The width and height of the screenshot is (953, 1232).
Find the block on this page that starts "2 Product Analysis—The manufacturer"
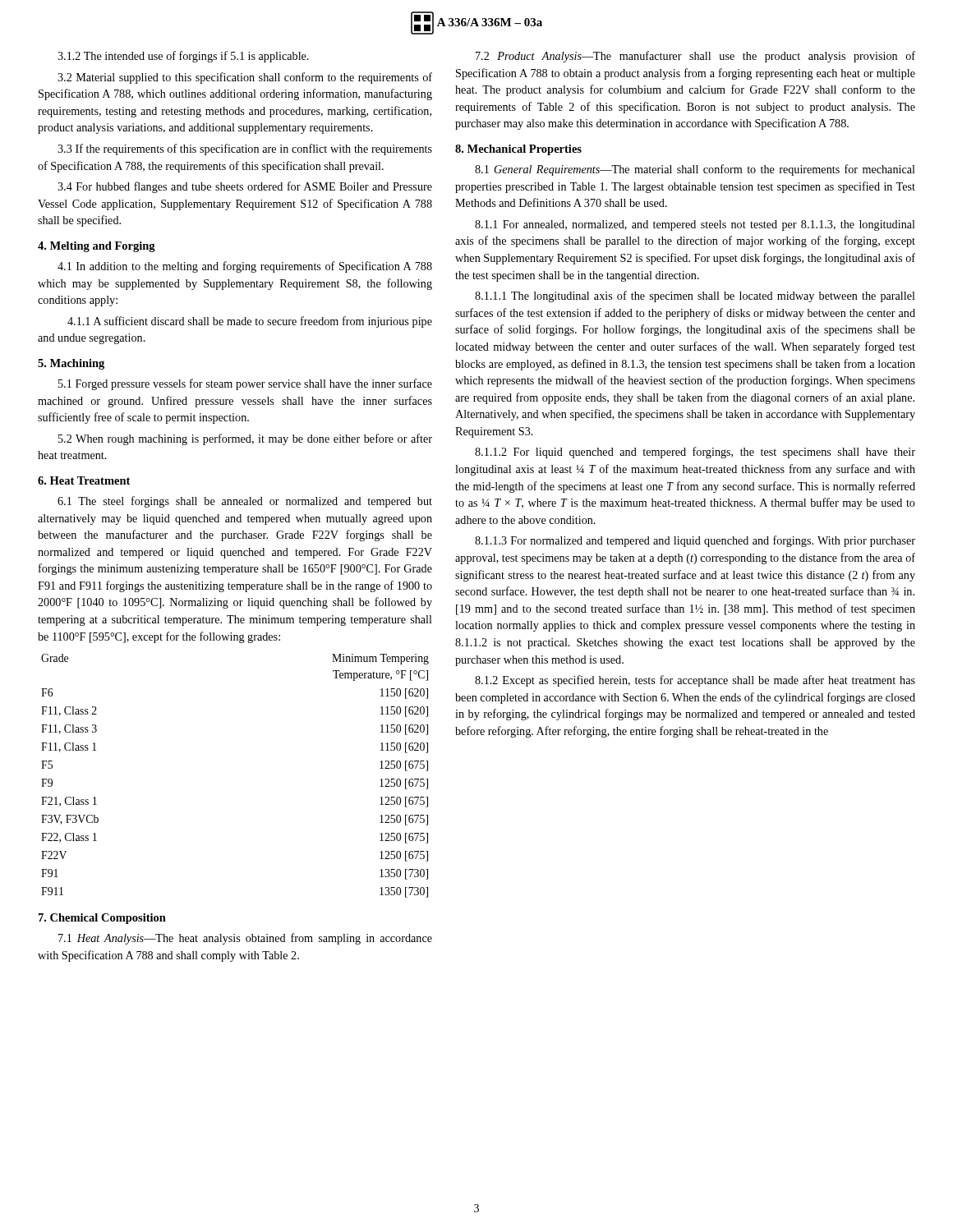685,90
